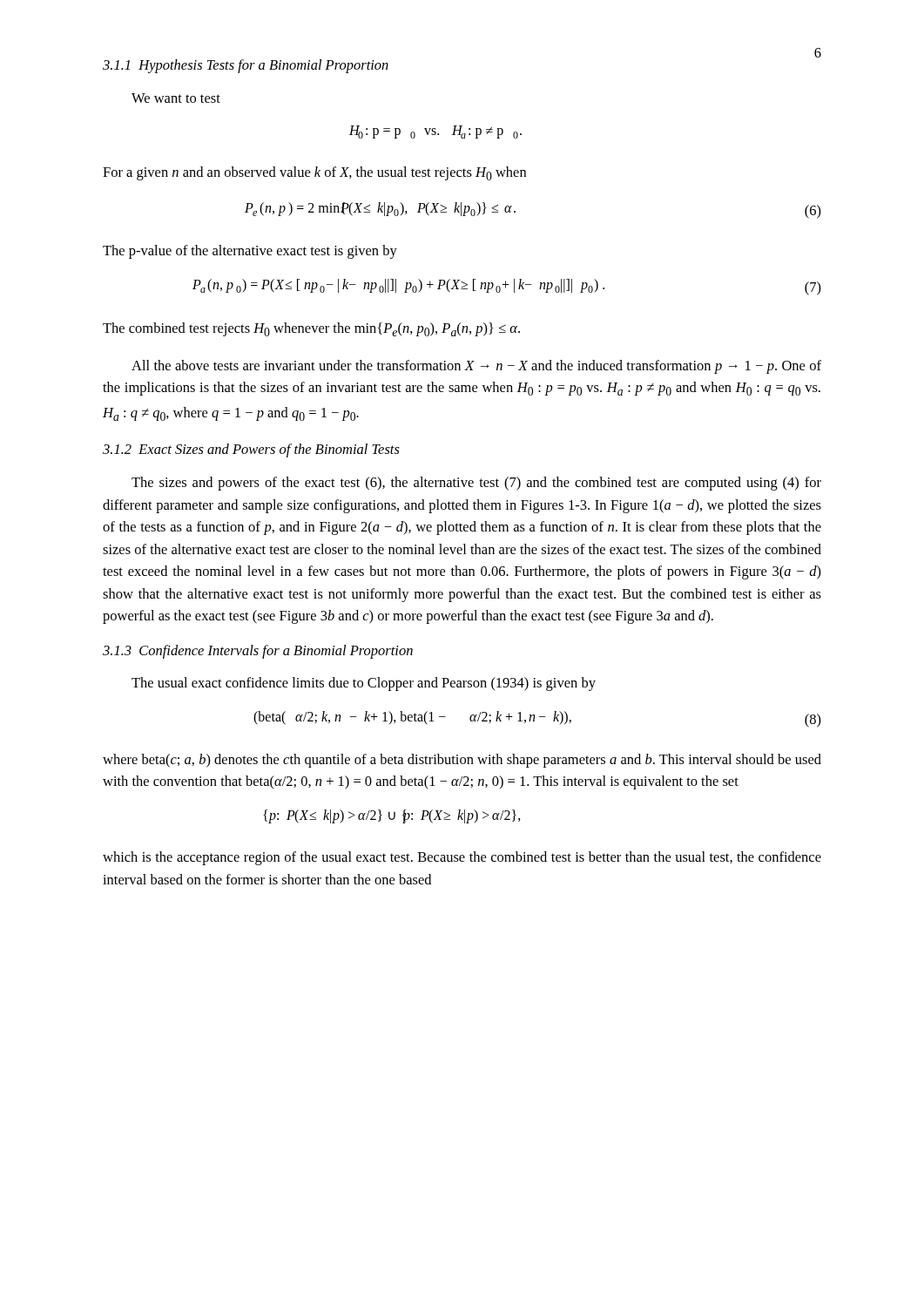
Task: Locate the formula that opens with "P e ("
Action: pyautogui.click(x=380, y=210)
